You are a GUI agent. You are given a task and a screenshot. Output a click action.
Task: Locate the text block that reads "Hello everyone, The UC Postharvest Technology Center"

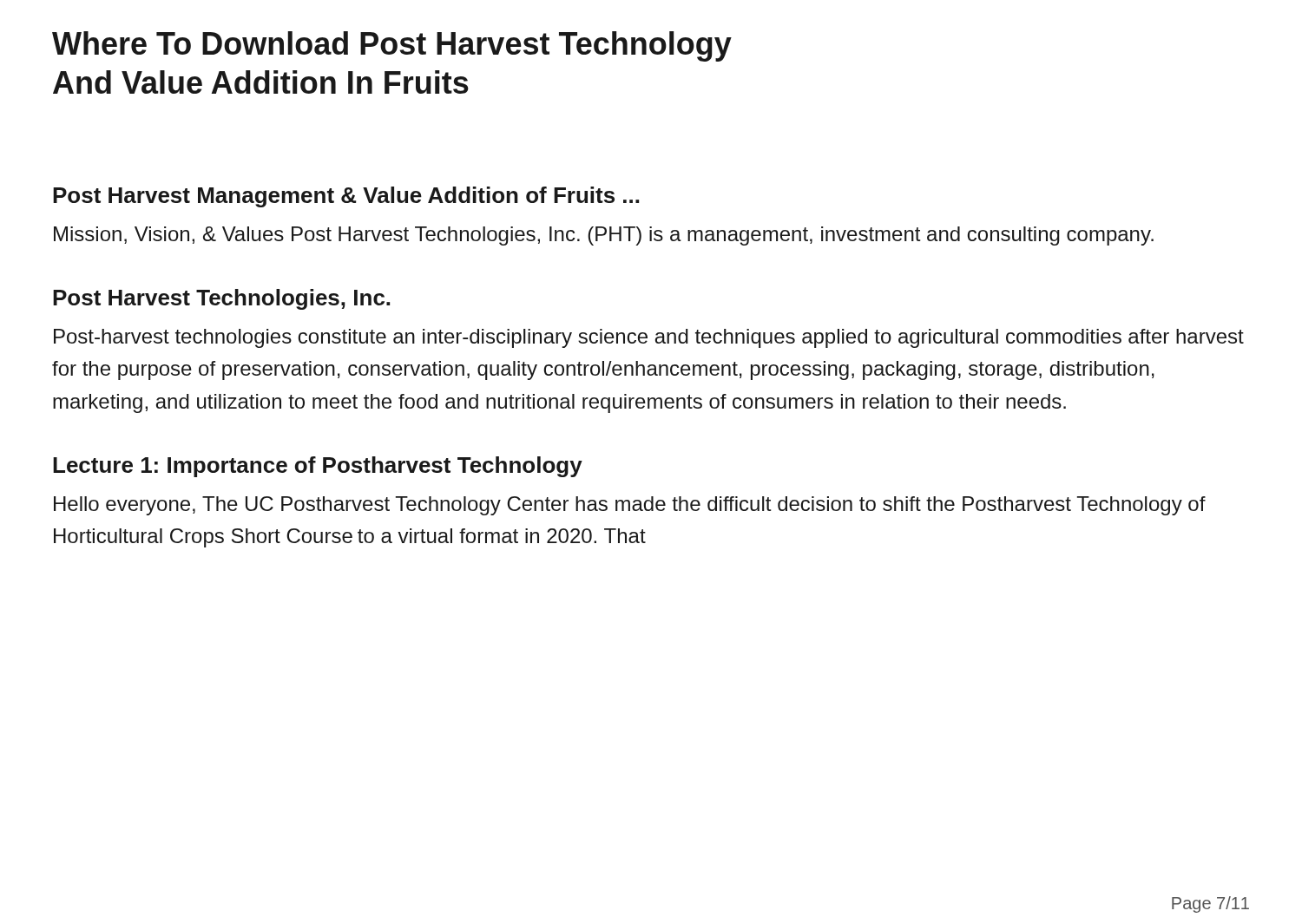click(629, 522)
